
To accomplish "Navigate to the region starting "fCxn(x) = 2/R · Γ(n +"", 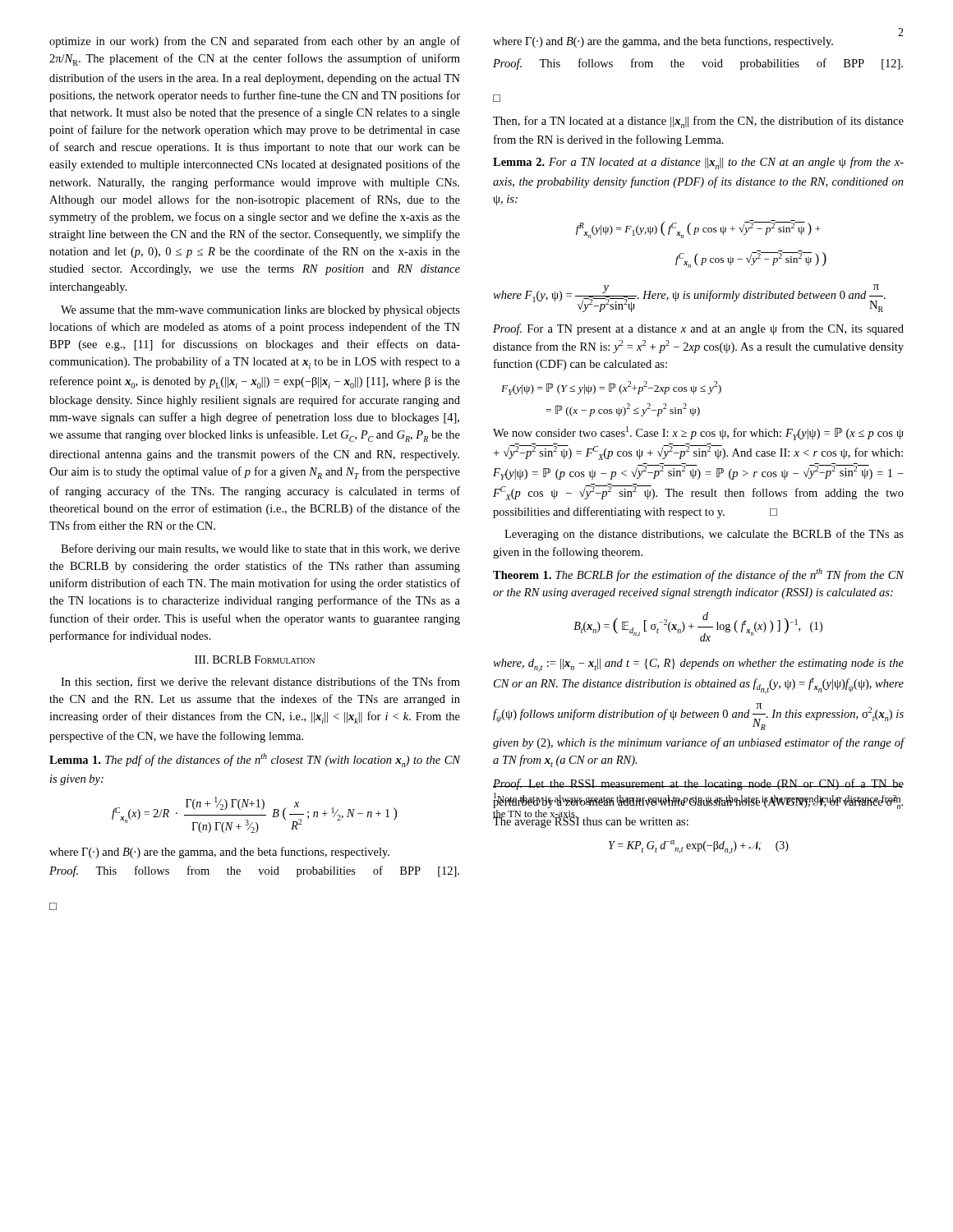I will click(255, 815).
